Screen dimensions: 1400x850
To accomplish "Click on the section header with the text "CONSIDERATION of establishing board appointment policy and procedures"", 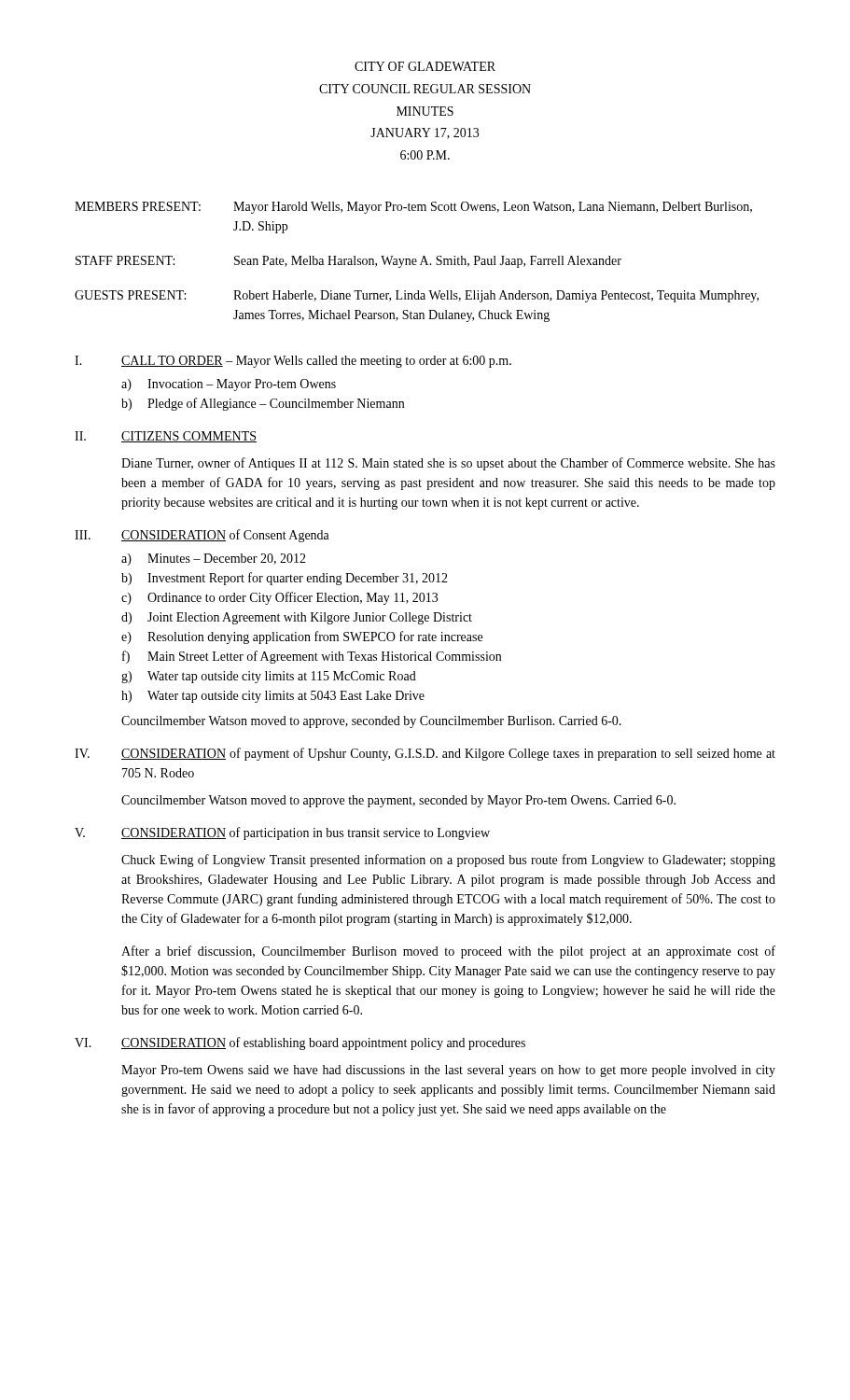I will [324, 1043].
